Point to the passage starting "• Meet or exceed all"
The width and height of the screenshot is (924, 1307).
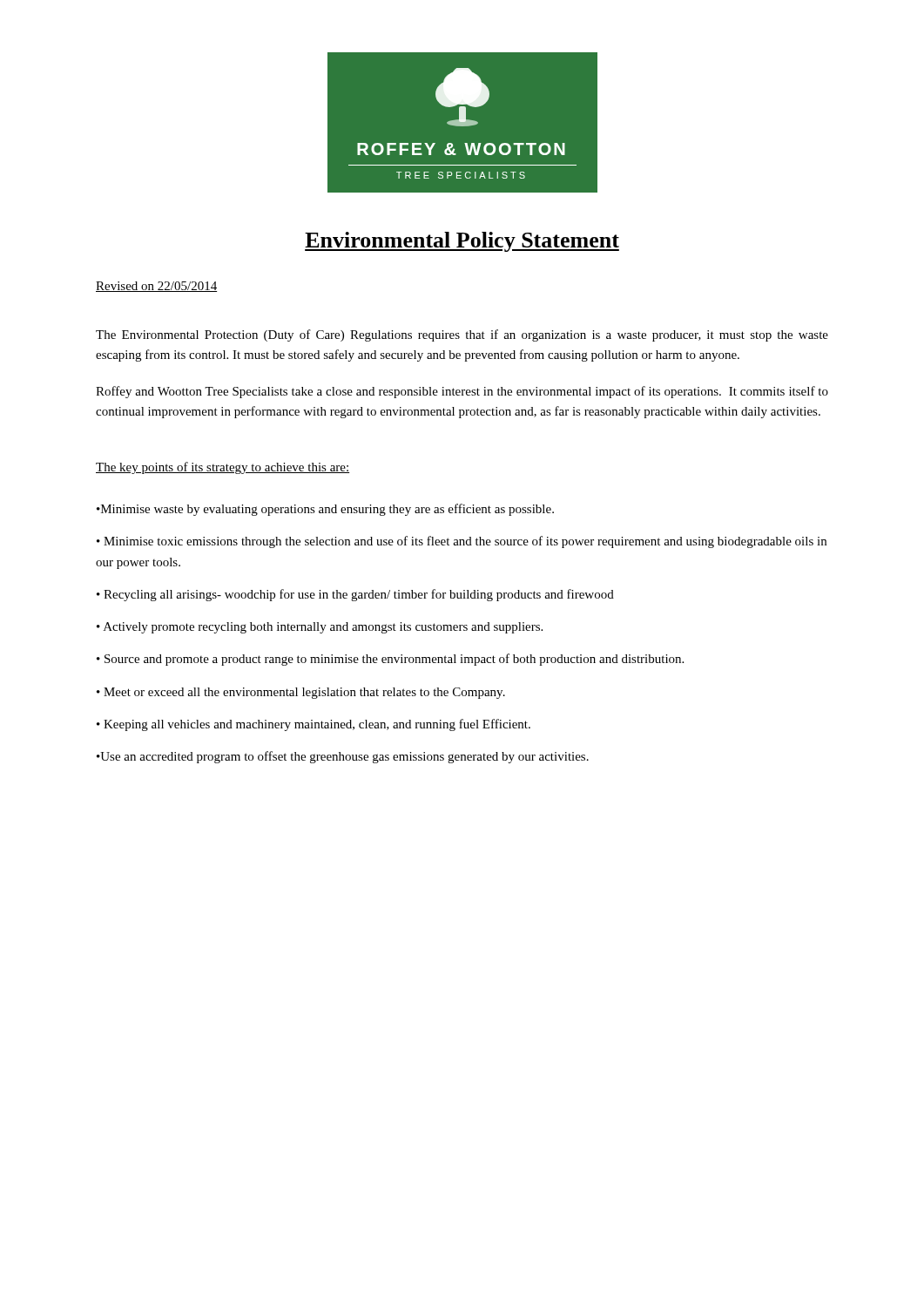(x=301, y=691)
